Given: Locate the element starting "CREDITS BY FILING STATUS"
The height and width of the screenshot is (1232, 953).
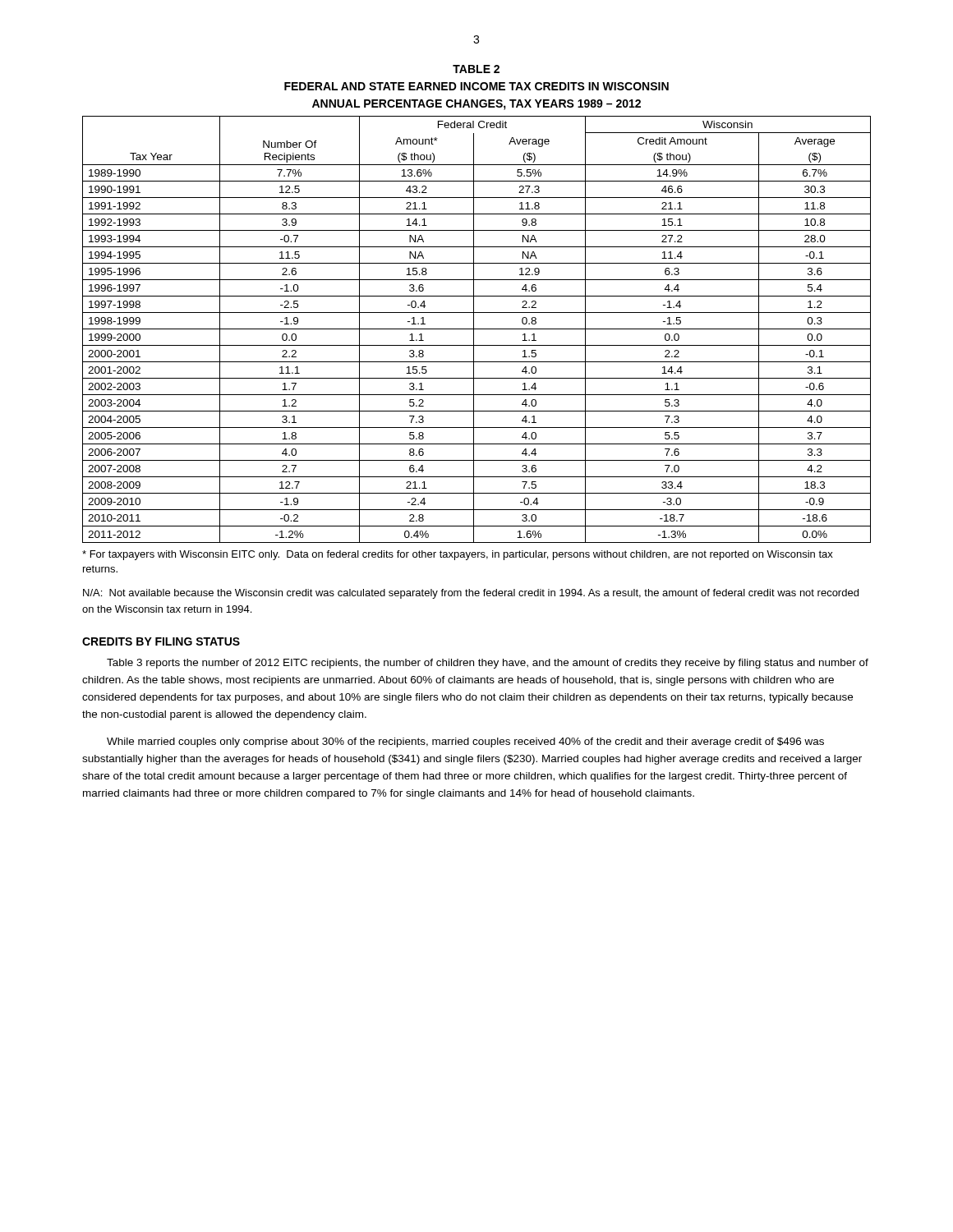Looking at the screenshot, I should (x=161, y=642).
